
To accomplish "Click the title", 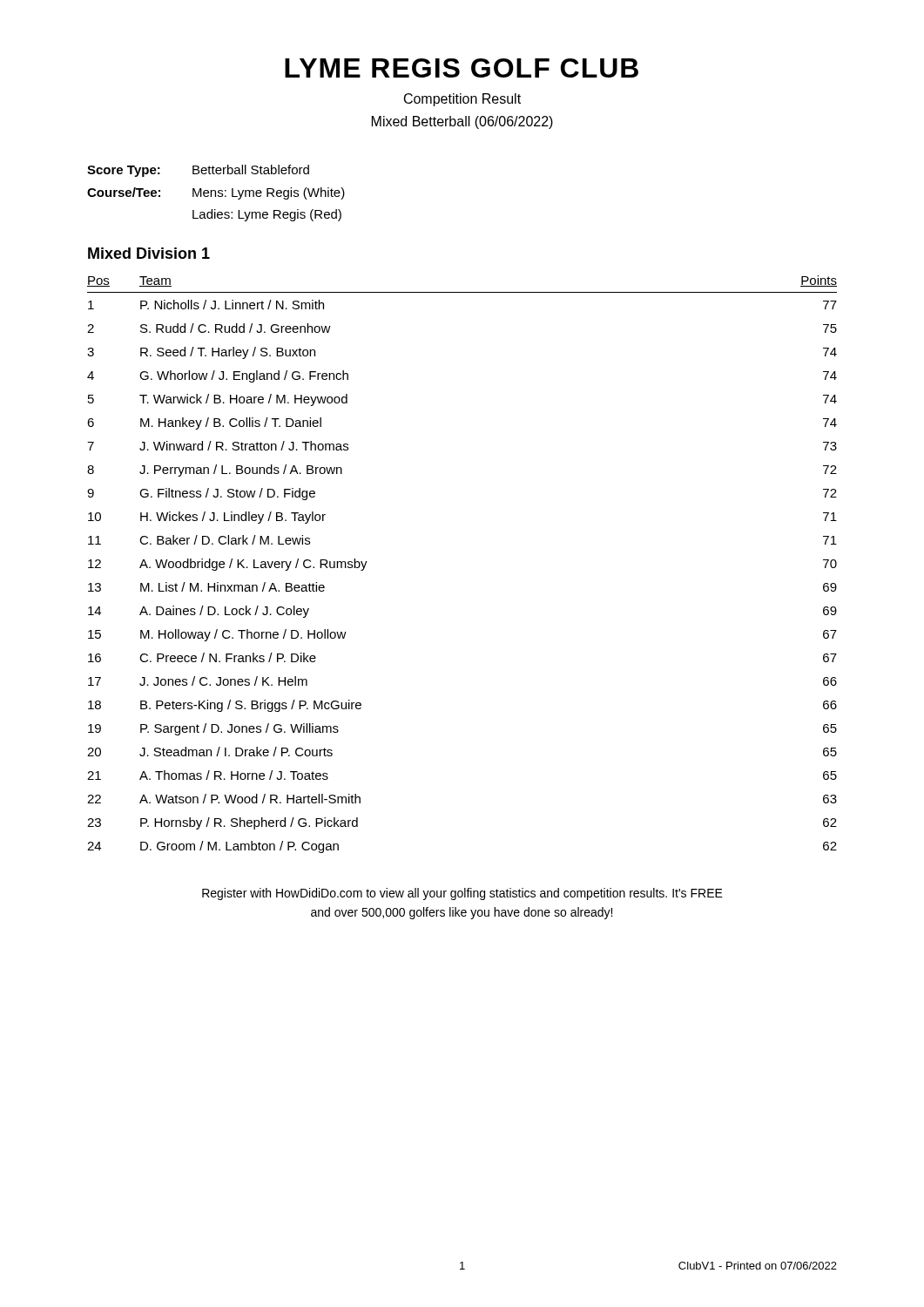I will tap(462, 68).
